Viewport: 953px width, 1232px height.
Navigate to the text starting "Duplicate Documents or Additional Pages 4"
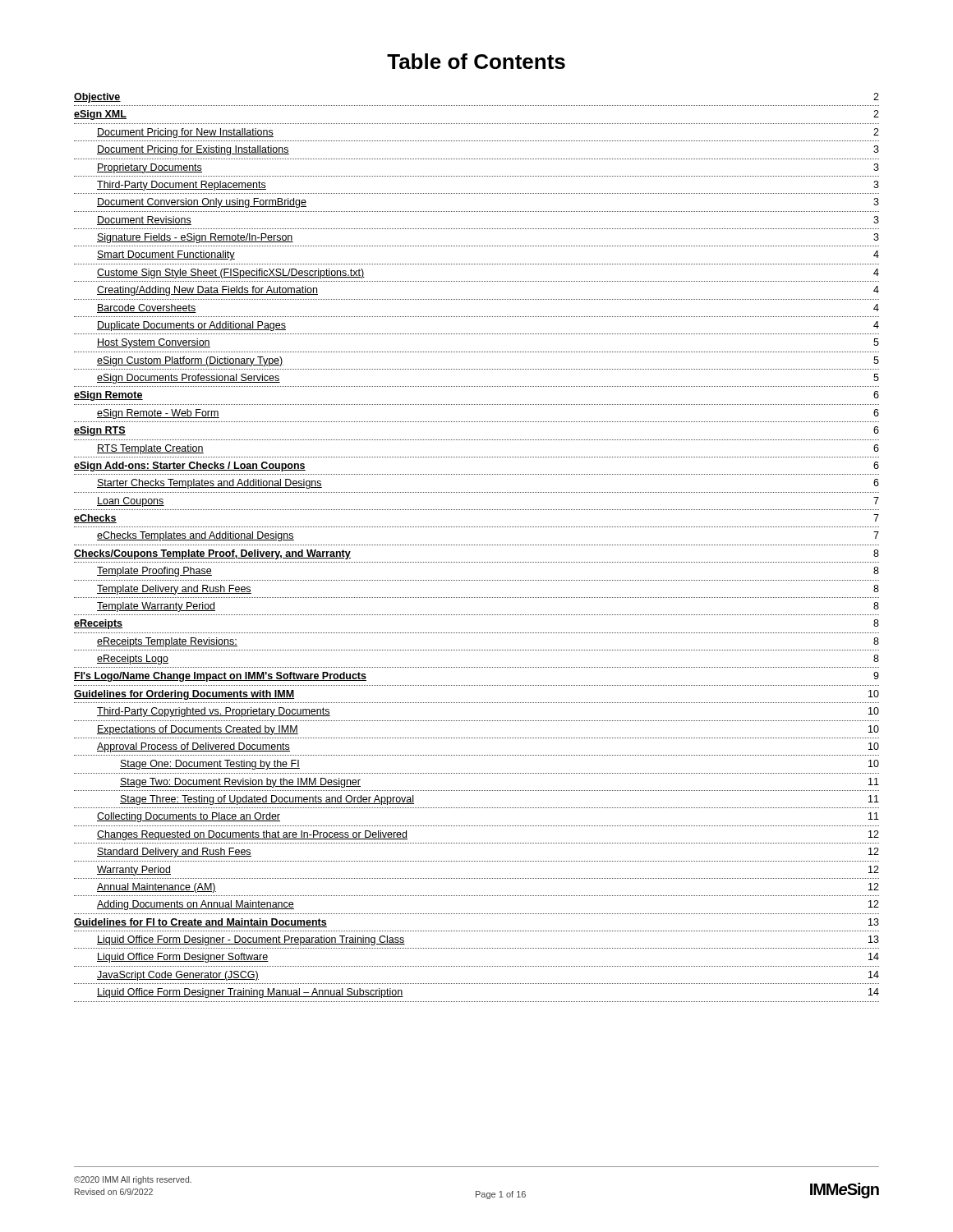click(x=476, y=326)
